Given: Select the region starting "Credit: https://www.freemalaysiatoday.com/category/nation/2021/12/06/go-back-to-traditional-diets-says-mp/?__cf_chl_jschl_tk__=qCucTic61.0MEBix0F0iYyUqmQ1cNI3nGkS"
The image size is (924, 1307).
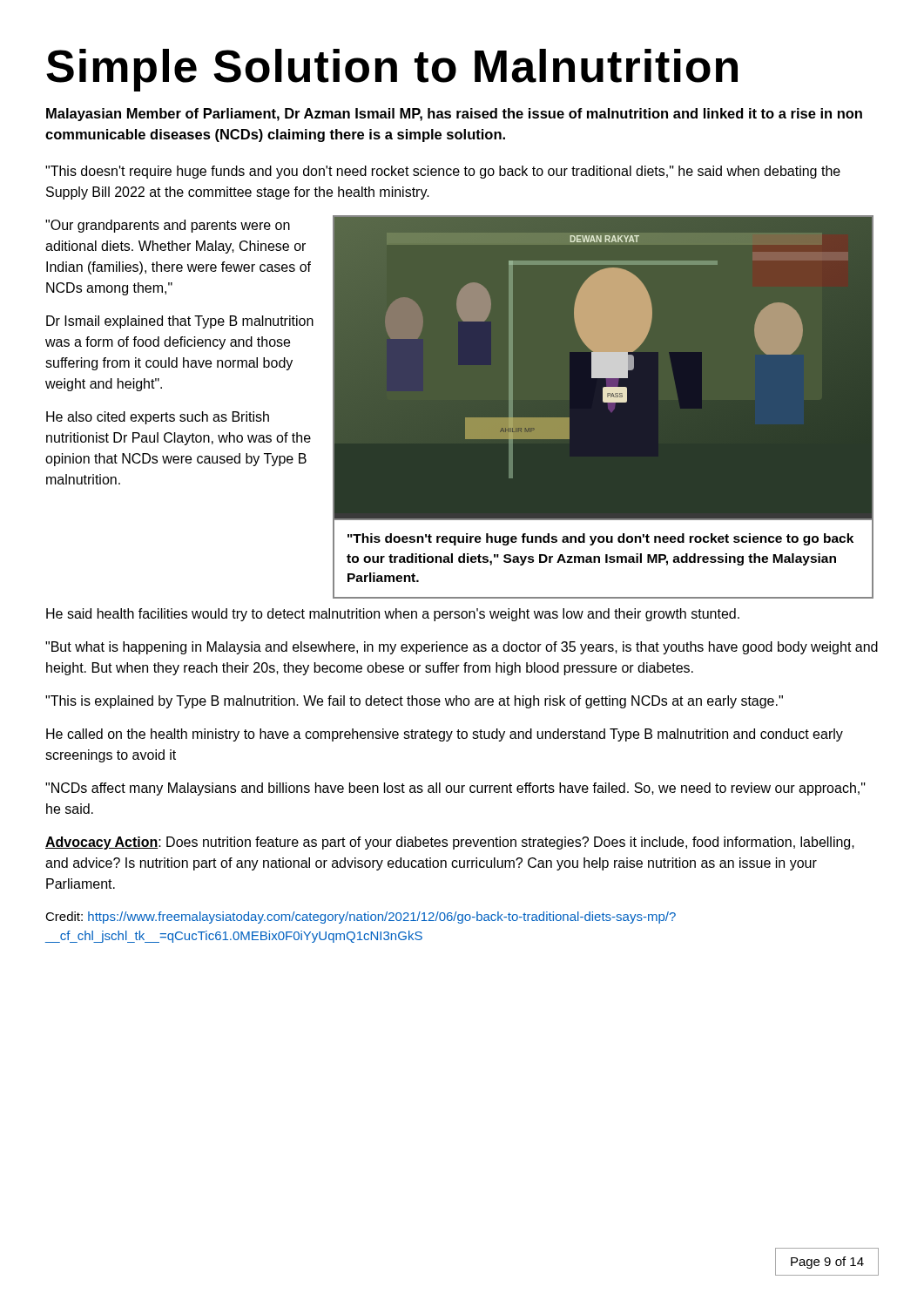Looking at the screenshot, I should [x=361, y=926].
